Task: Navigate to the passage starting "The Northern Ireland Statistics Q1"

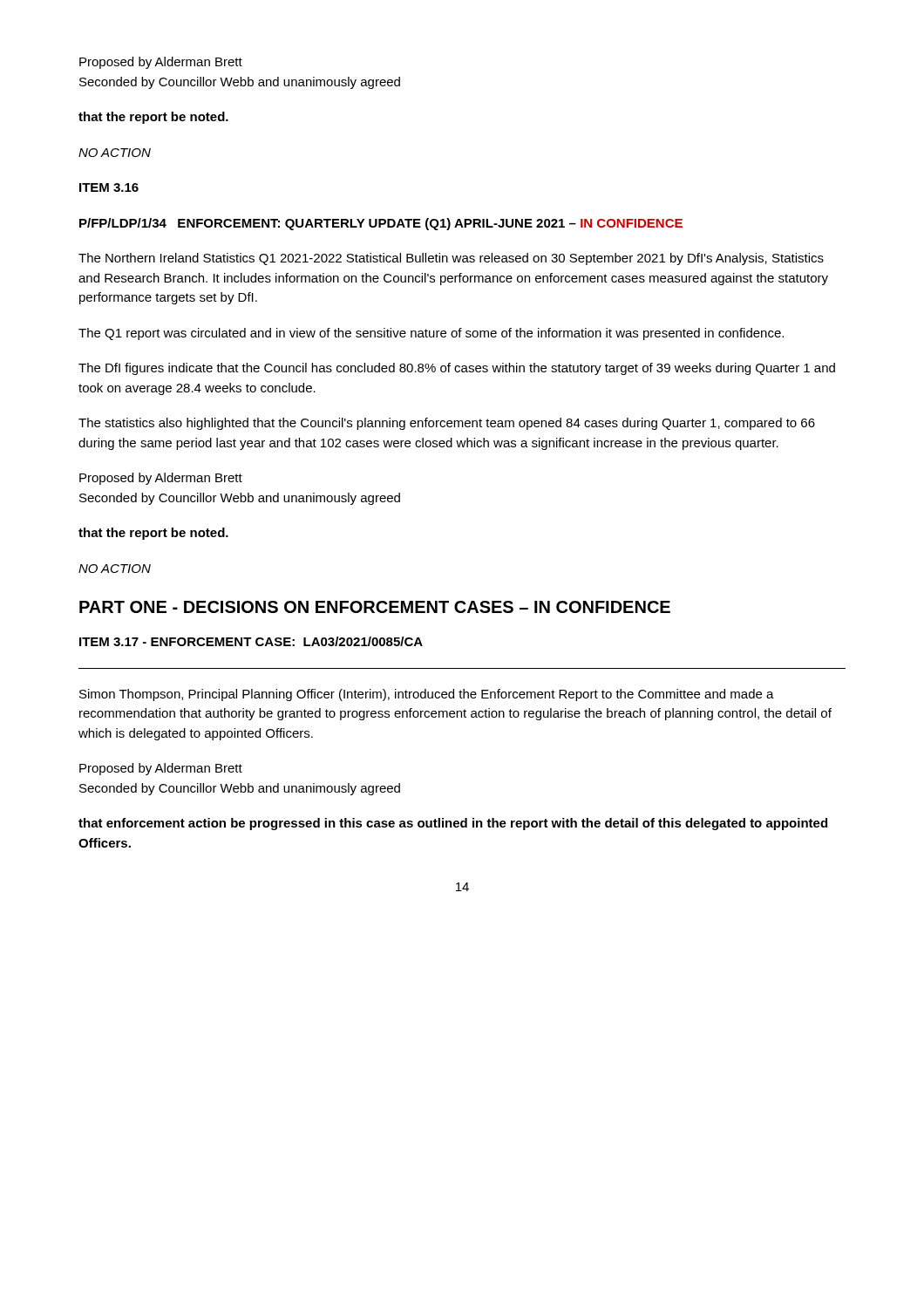Action: point(462,278)
